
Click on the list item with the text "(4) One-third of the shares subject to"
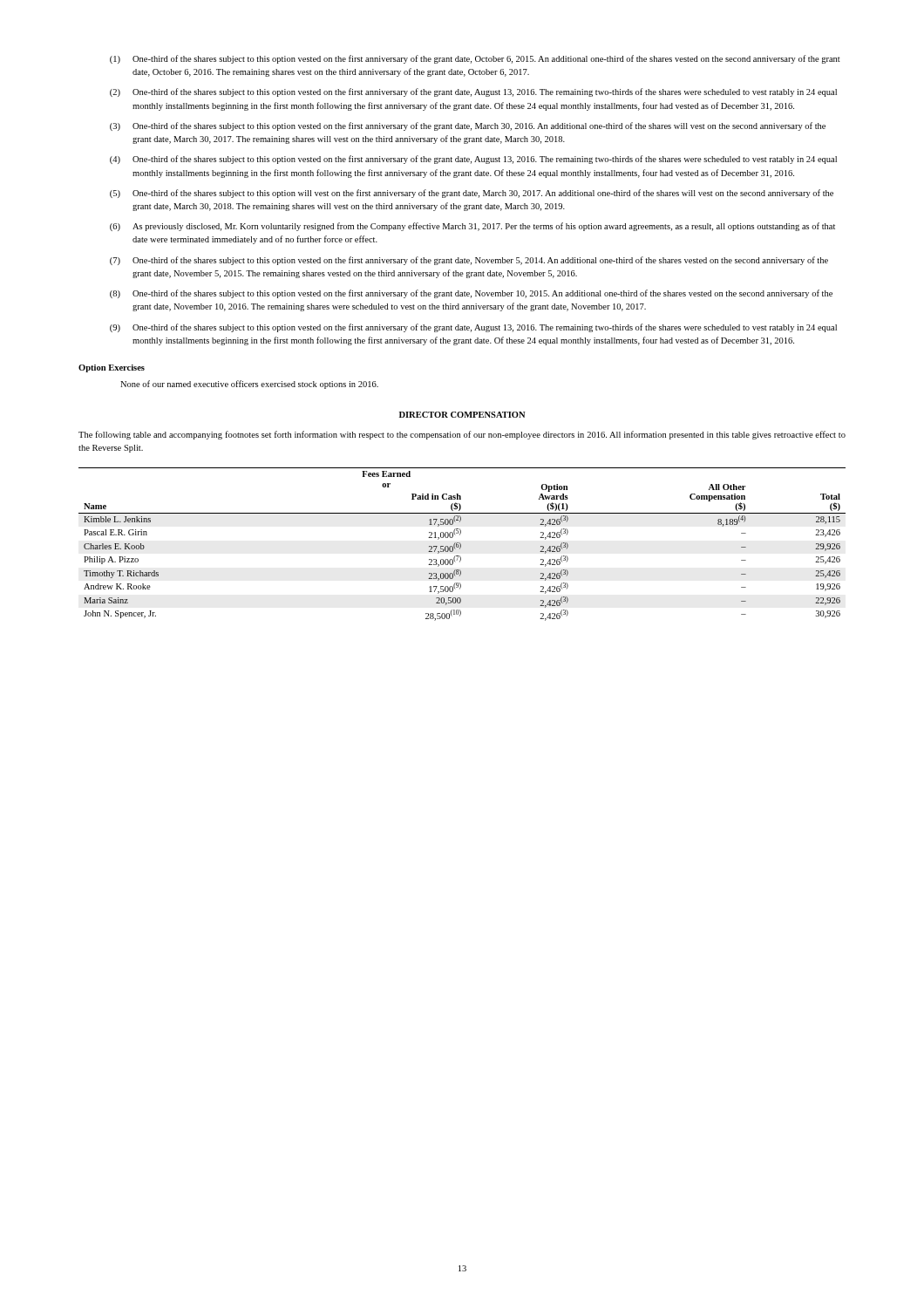tap(462, 166)
